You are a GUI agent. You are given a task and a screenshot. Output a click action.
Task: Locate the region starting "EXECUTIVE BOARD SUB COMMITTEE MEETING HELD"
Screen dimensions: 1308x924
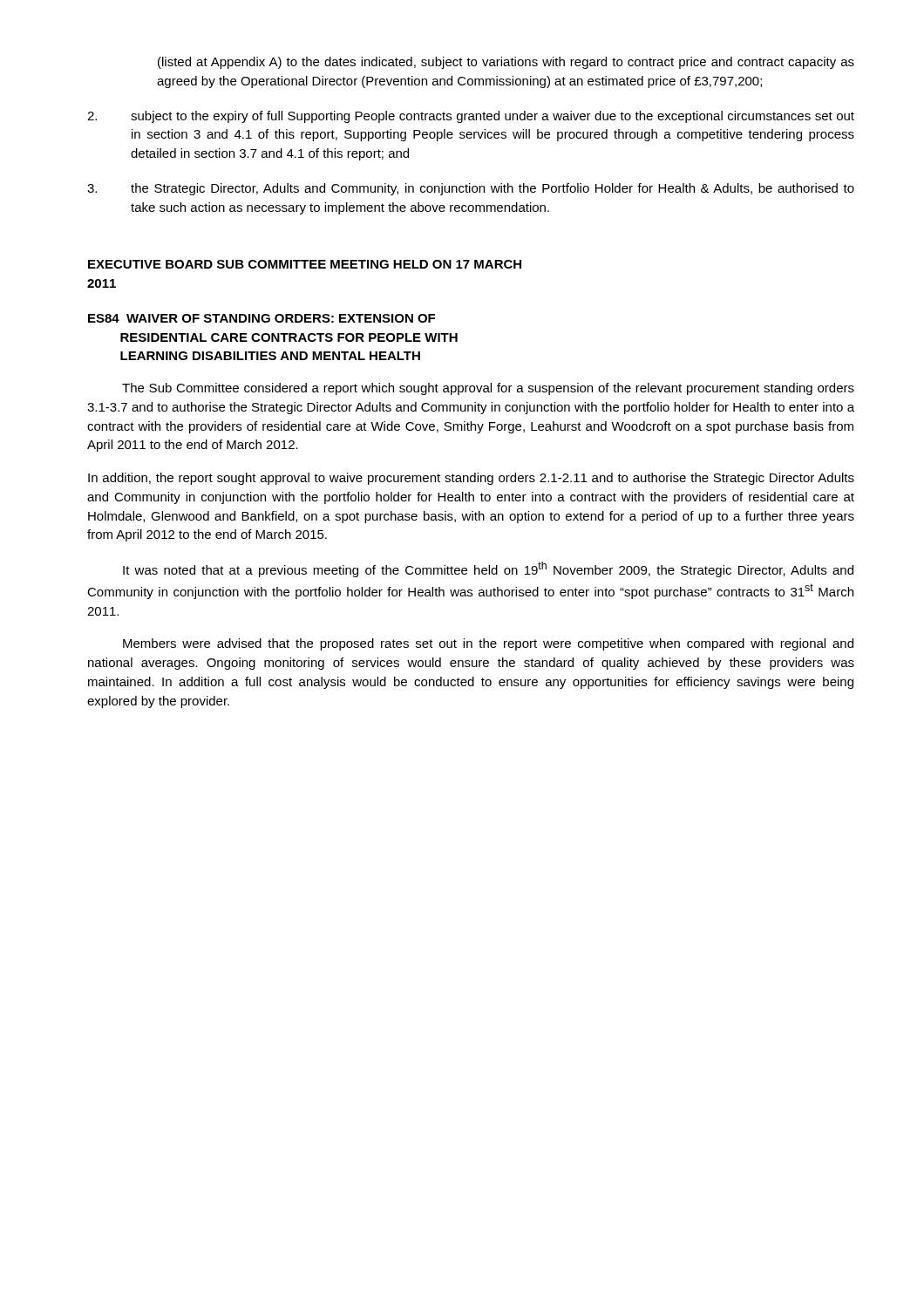471,274
